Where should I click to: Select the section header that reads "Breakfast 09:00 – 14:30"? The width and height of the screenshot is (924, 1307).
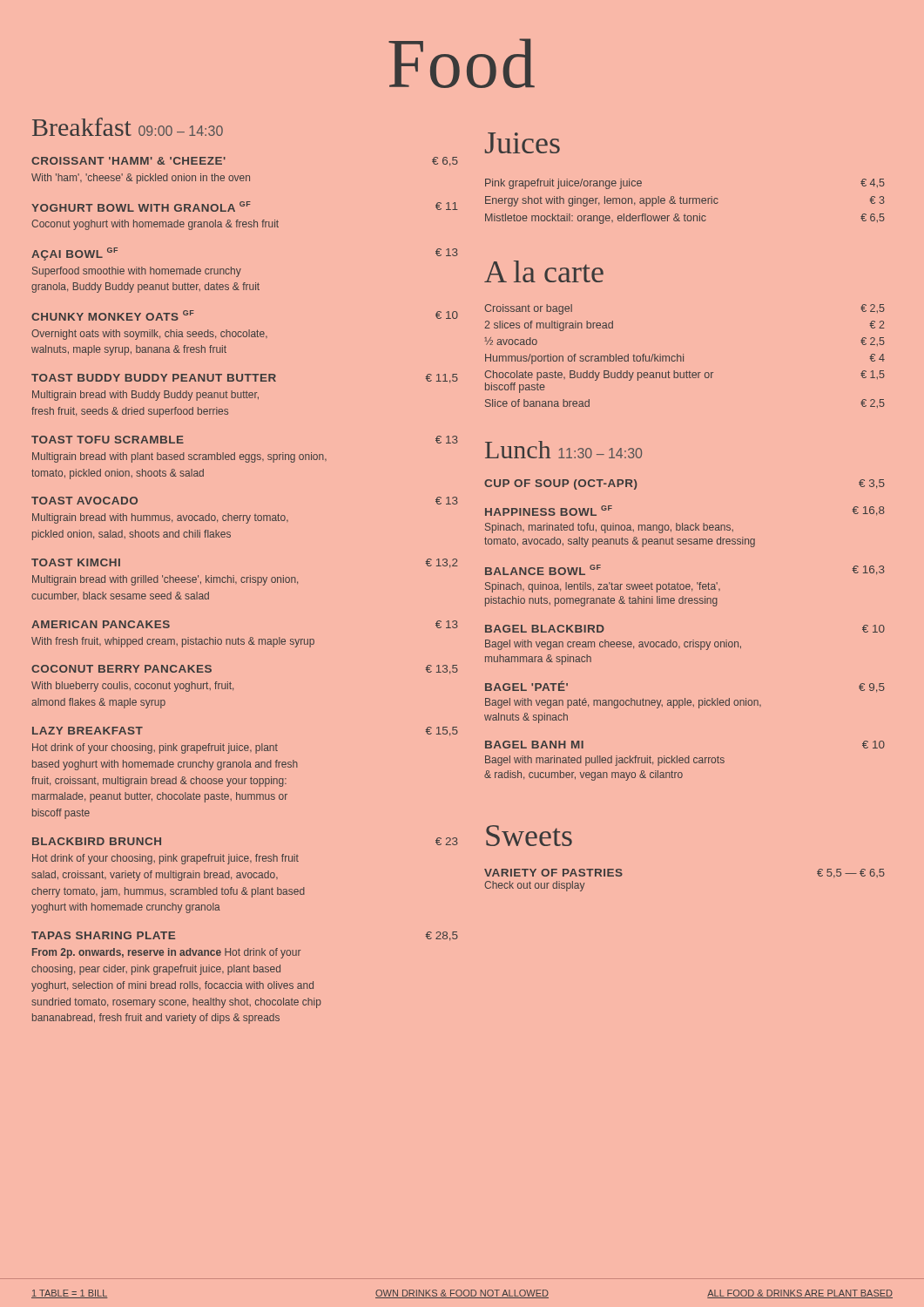(127, 127)
